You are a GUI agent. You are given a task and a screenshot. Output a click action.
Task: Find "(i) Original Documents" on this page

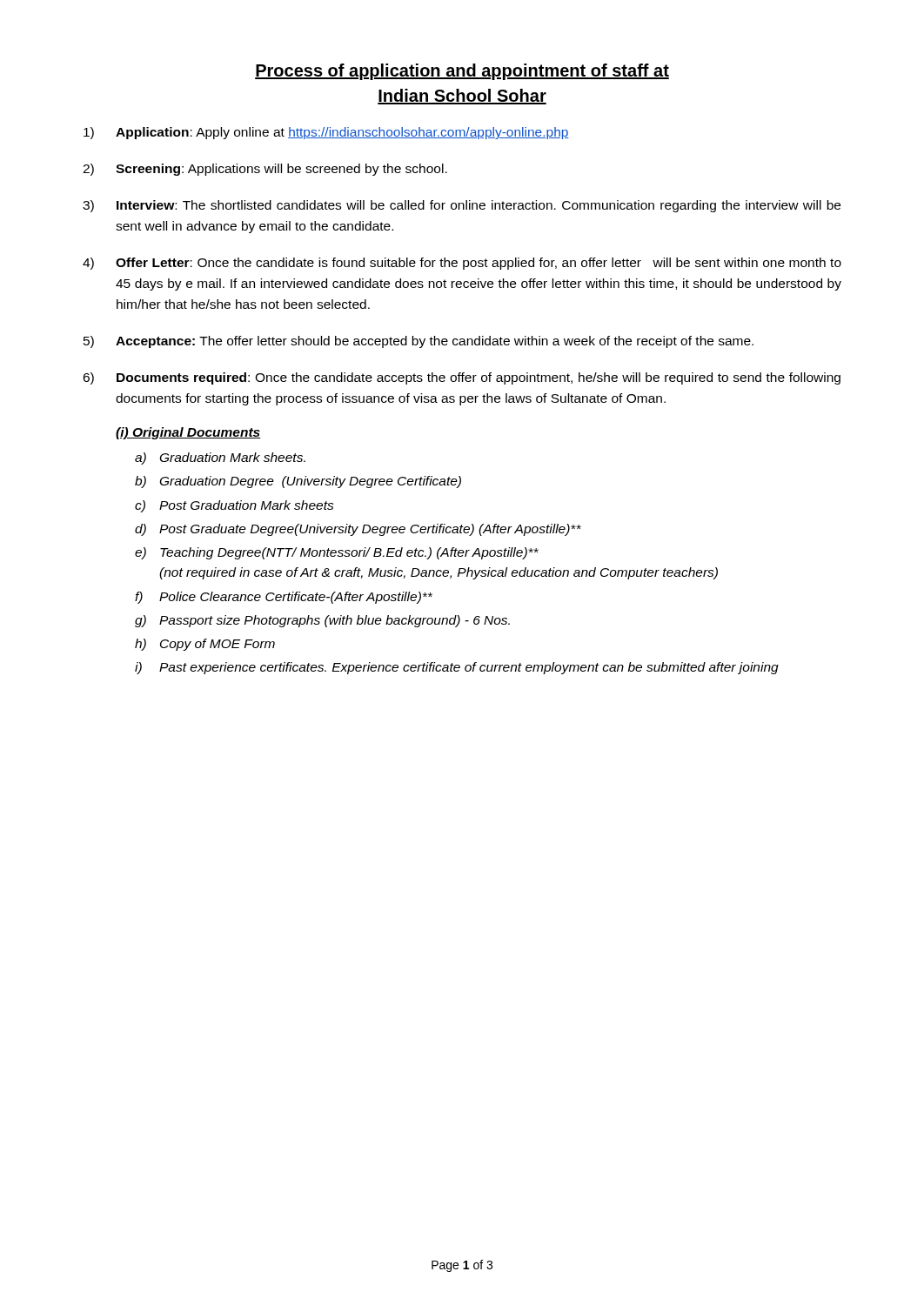coord(188,432)
